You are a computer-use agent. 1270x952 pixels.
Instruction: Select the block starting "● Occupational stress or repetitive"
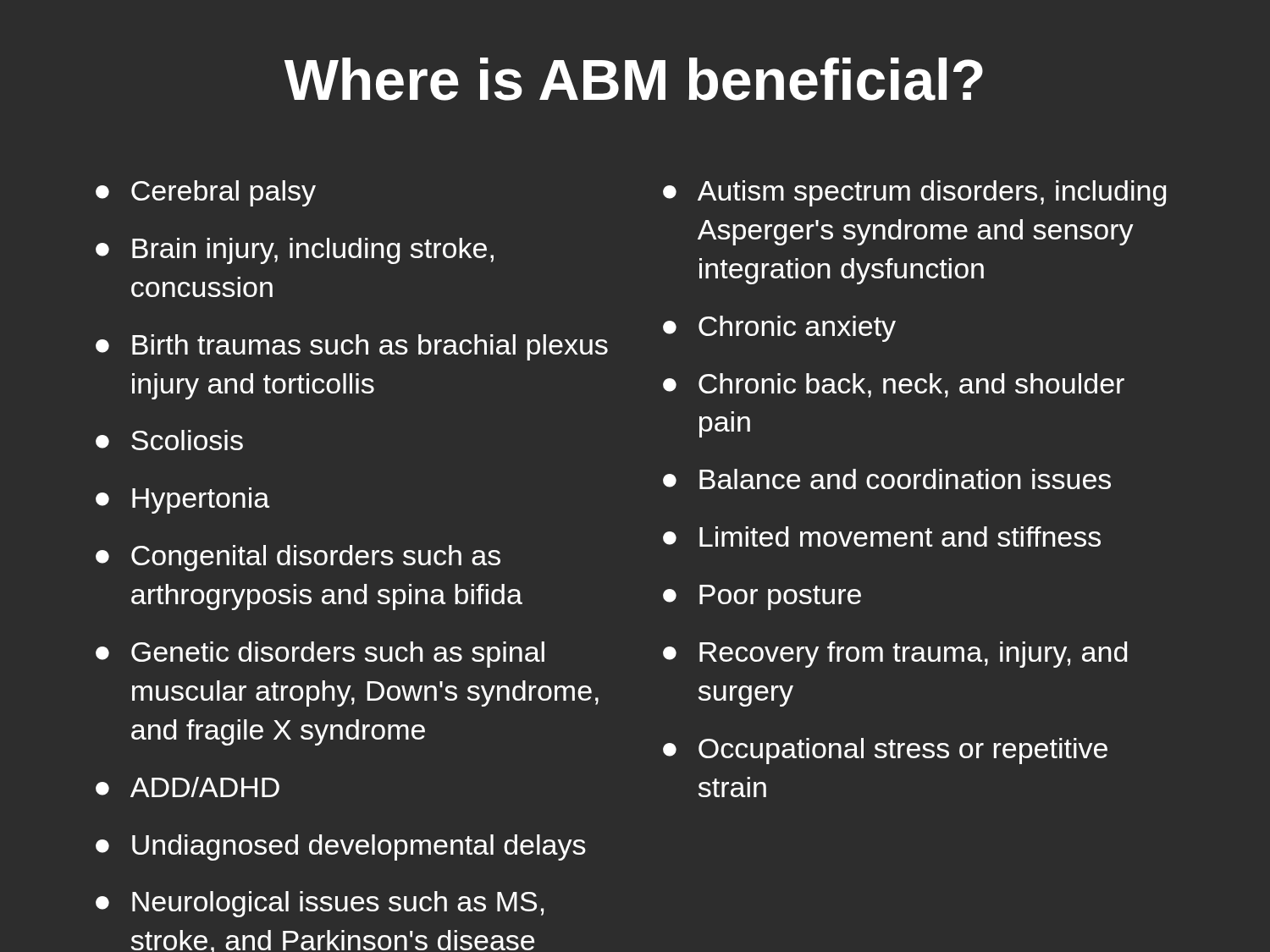(919, 768)
